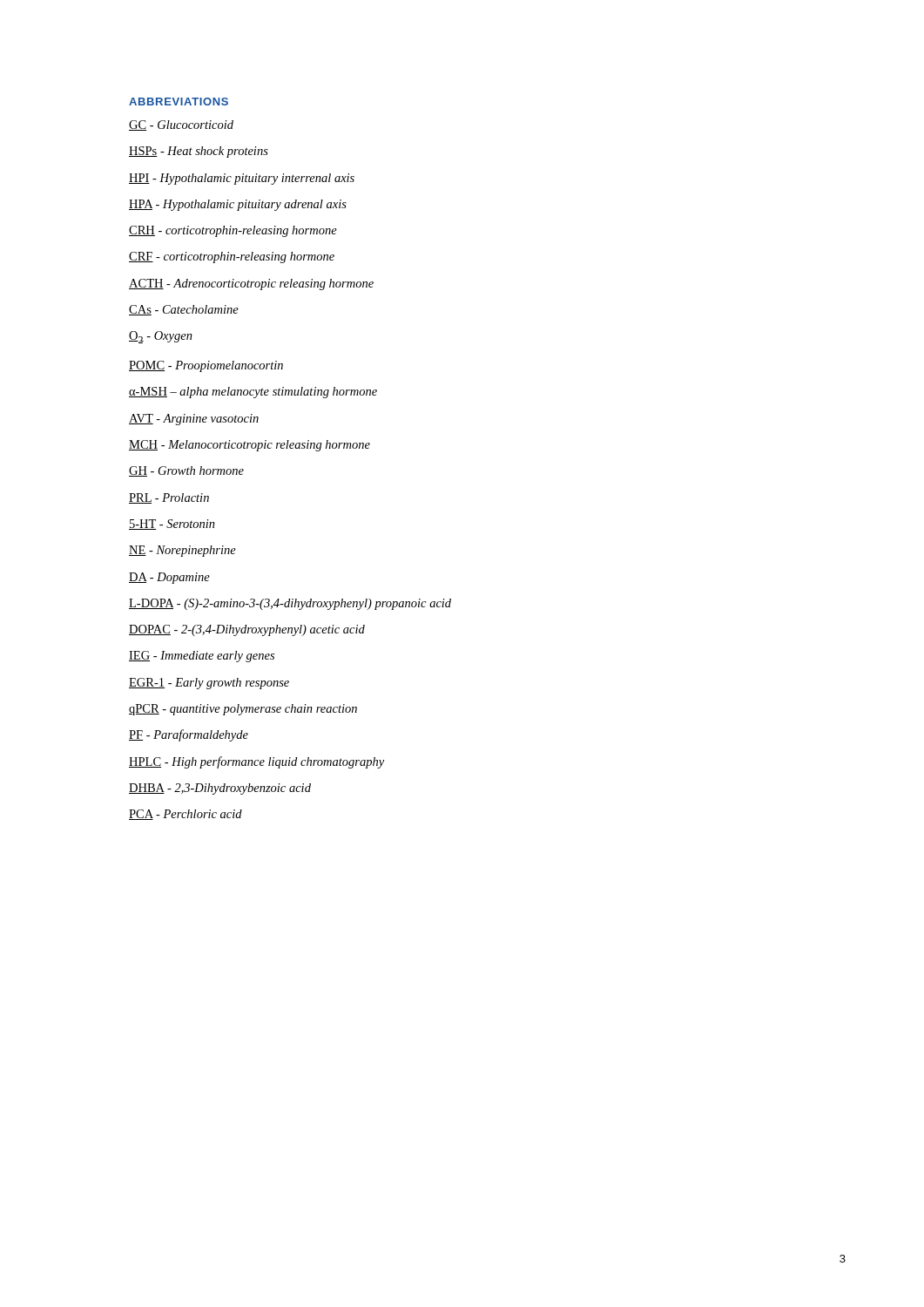
Task: Find the block starting "HPA - Hypothalamic pituitary"
Action: tap(238, 204)
